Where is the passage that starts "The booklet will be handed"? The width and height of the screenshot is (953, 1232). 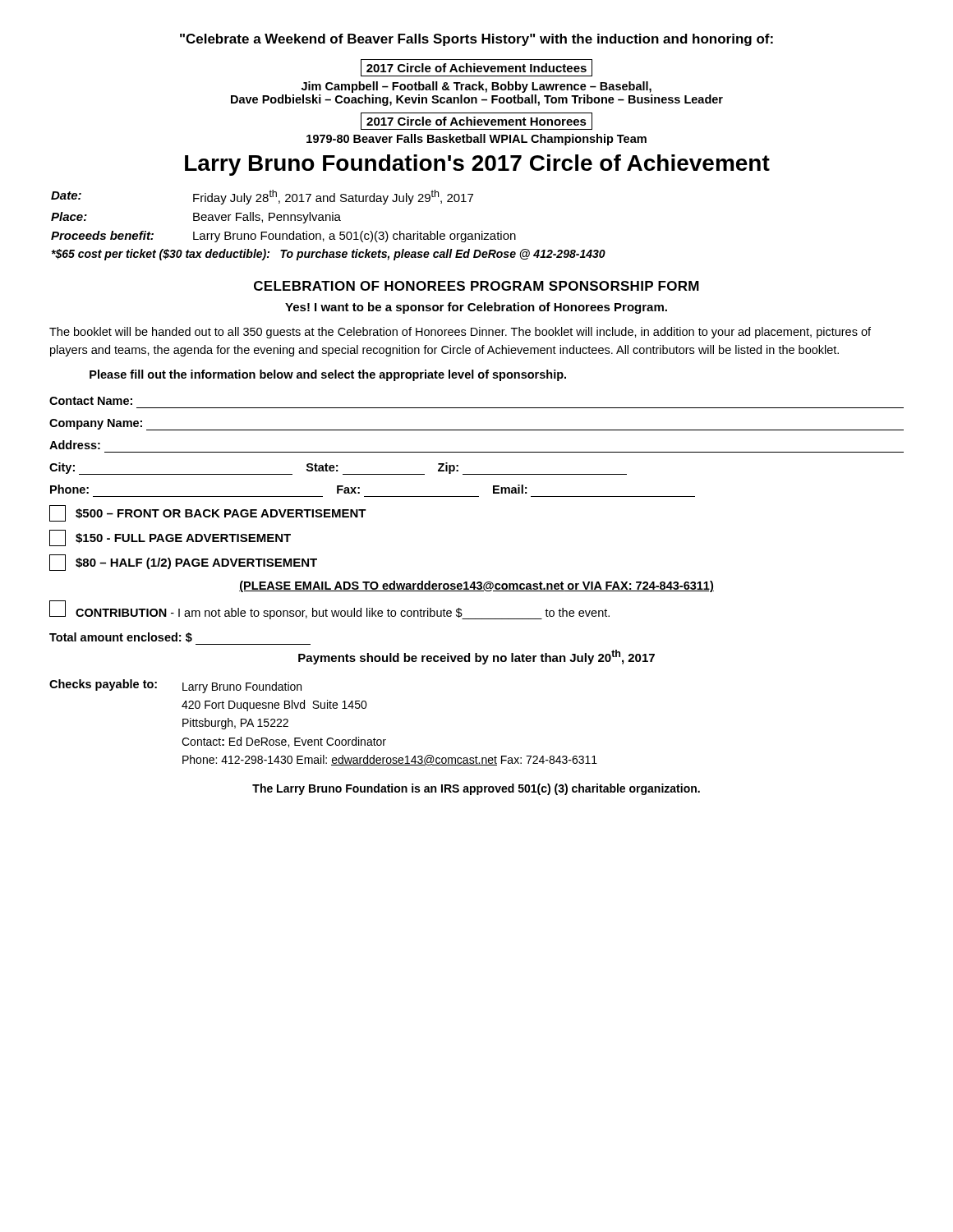[460, 341]
